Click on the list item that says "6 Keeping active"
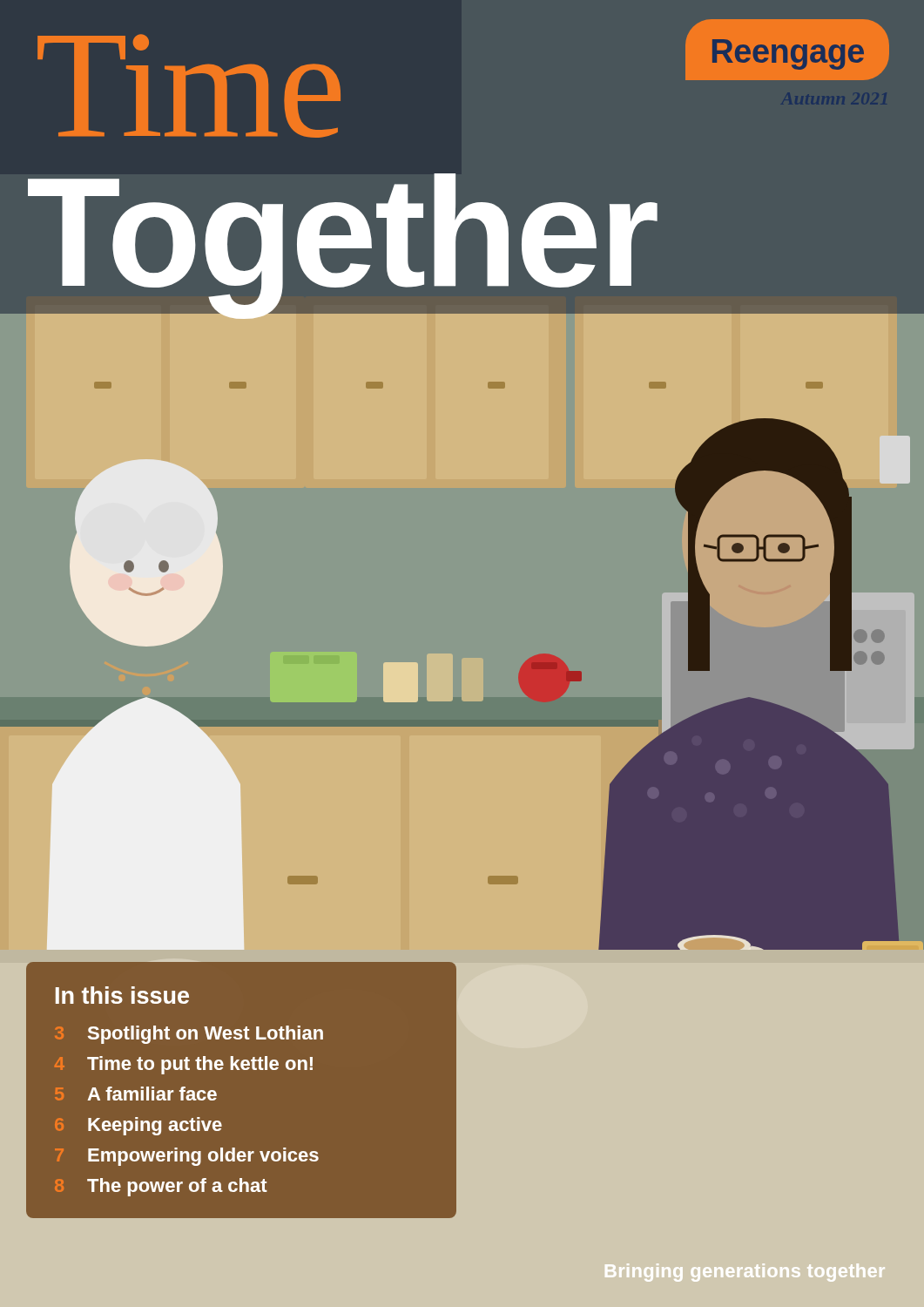The image size is (924, 1307). click(x=138, y=1125)
